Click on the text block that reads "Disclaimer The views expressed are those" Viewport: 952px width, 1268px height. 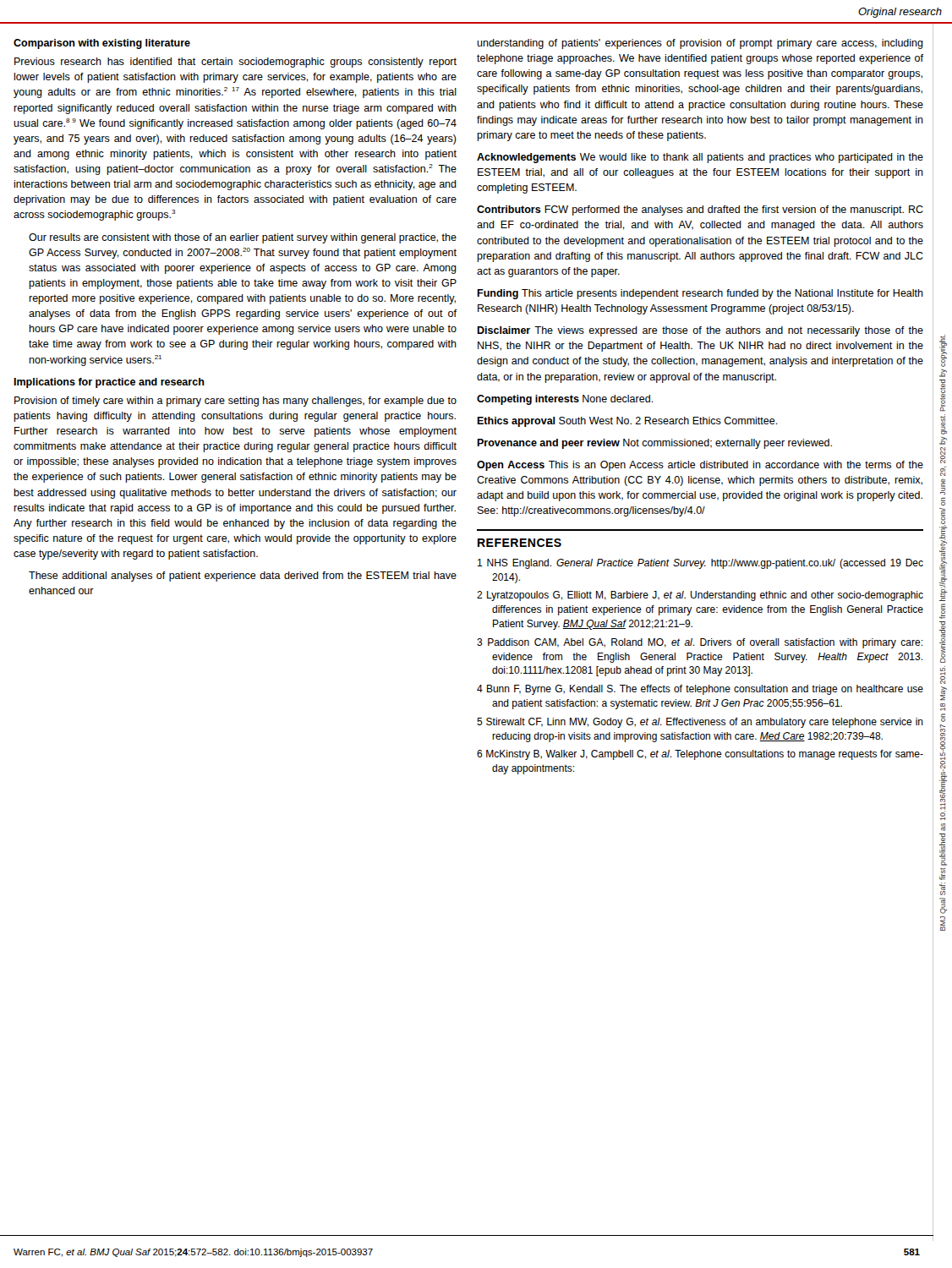pyautogui.click(x=700, y=354)
